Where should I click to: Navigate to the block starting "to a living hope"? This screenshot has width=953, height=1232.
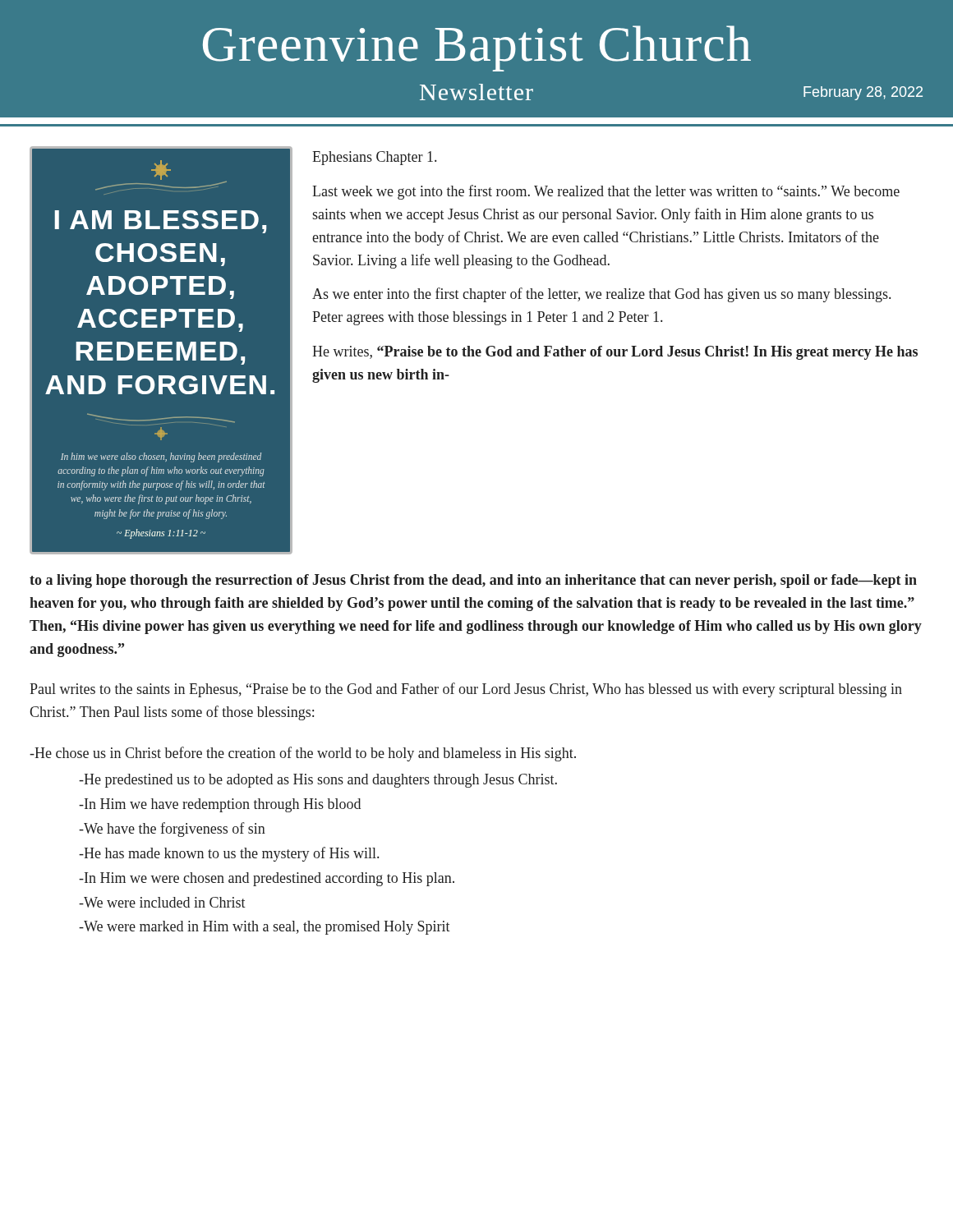(x=476, y=614)
